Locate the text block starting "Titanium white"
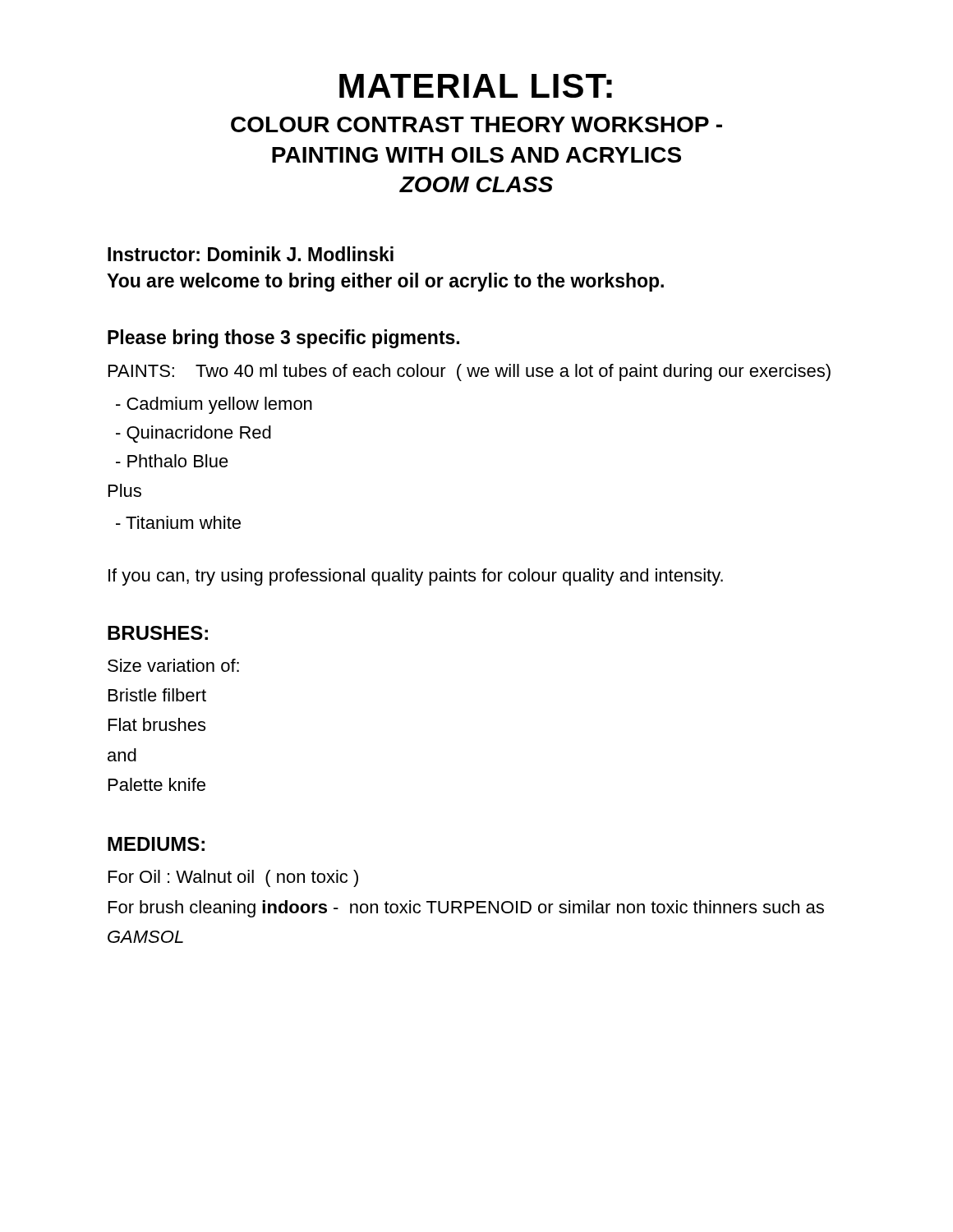 click(x=178, y=523)
